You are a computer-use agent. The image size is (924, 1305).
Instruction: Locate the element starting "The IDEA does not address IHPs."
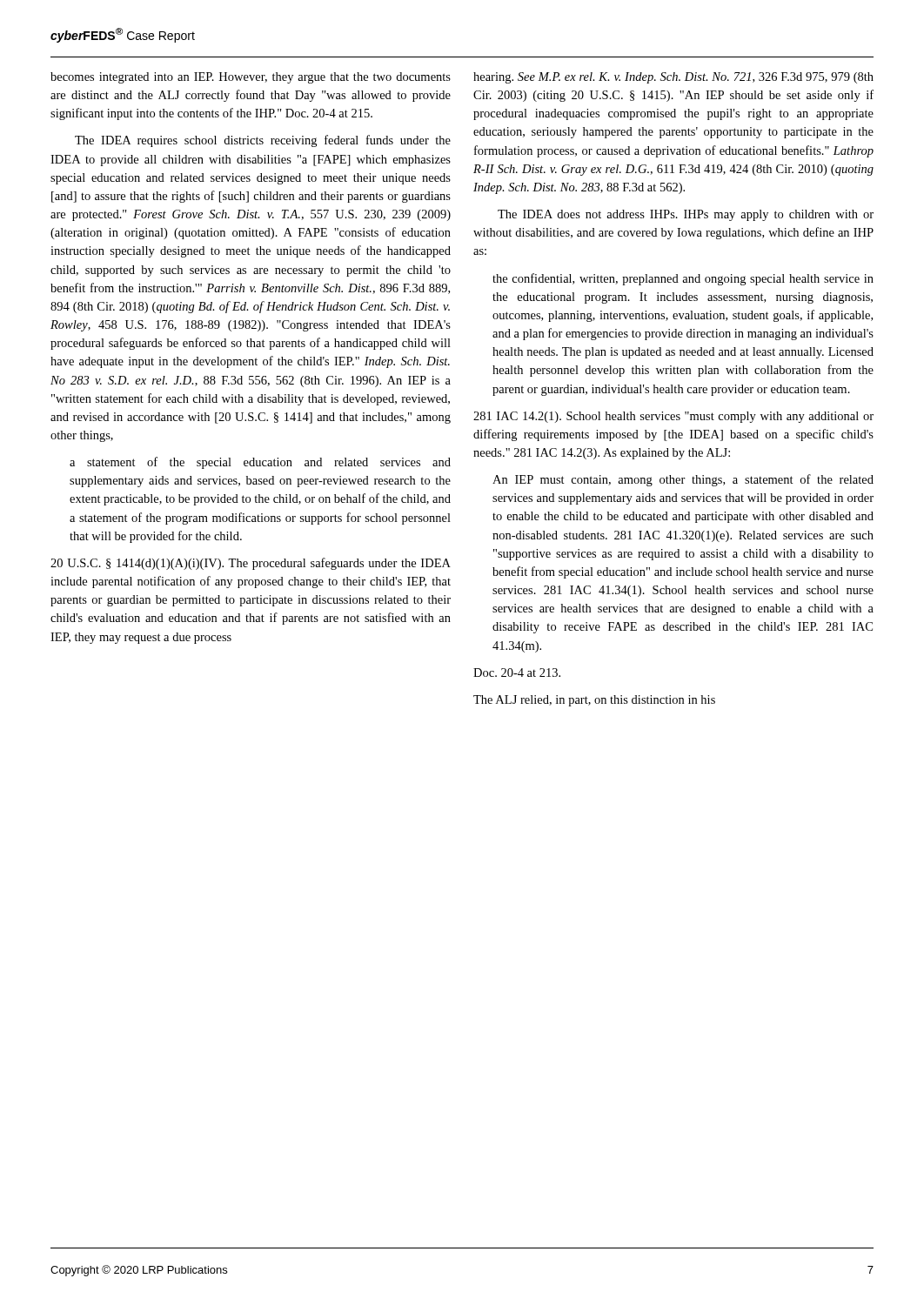click(673, 232)
